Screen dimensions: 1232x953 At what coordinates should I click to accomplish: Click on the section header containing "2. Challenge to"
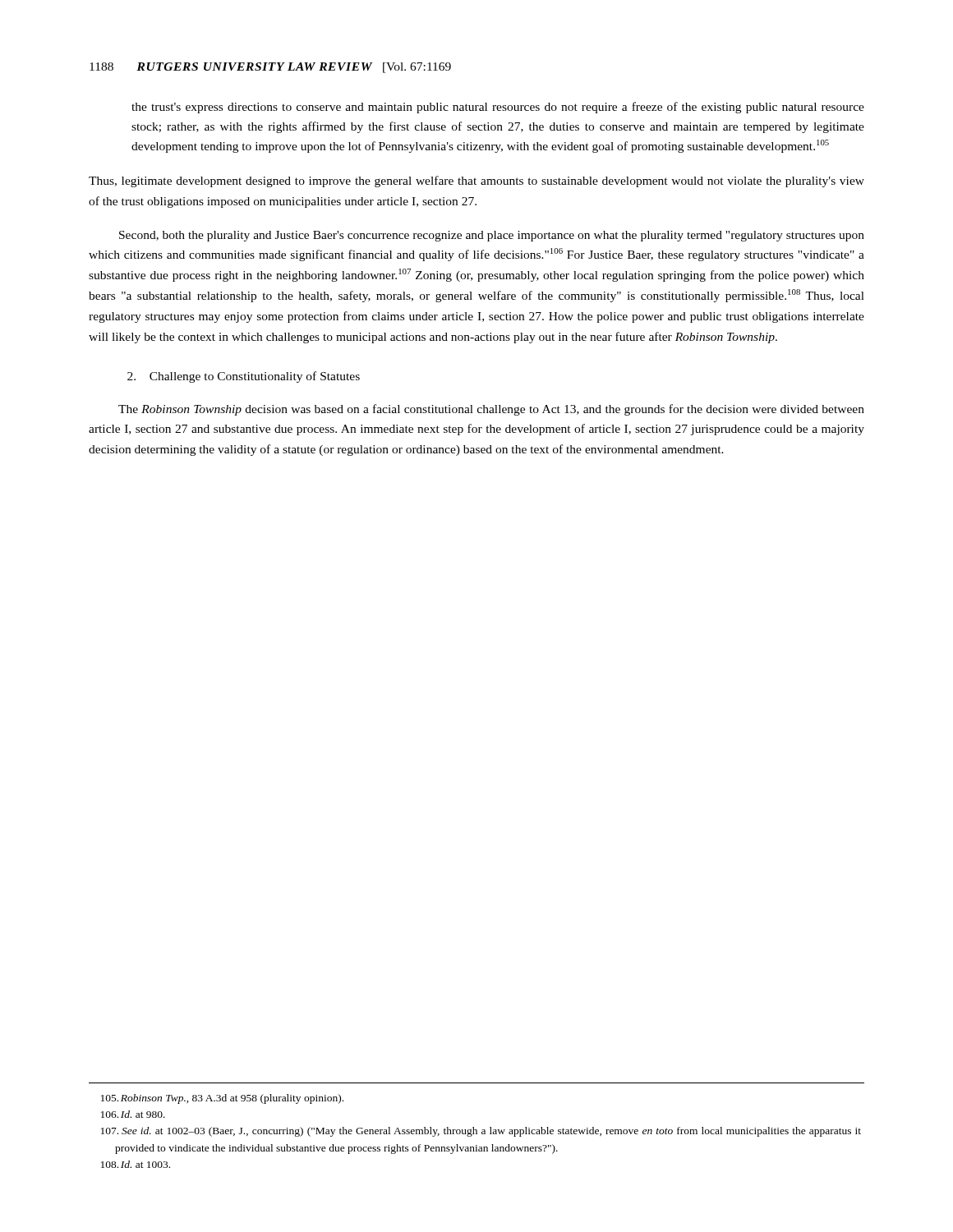(224, 376)
